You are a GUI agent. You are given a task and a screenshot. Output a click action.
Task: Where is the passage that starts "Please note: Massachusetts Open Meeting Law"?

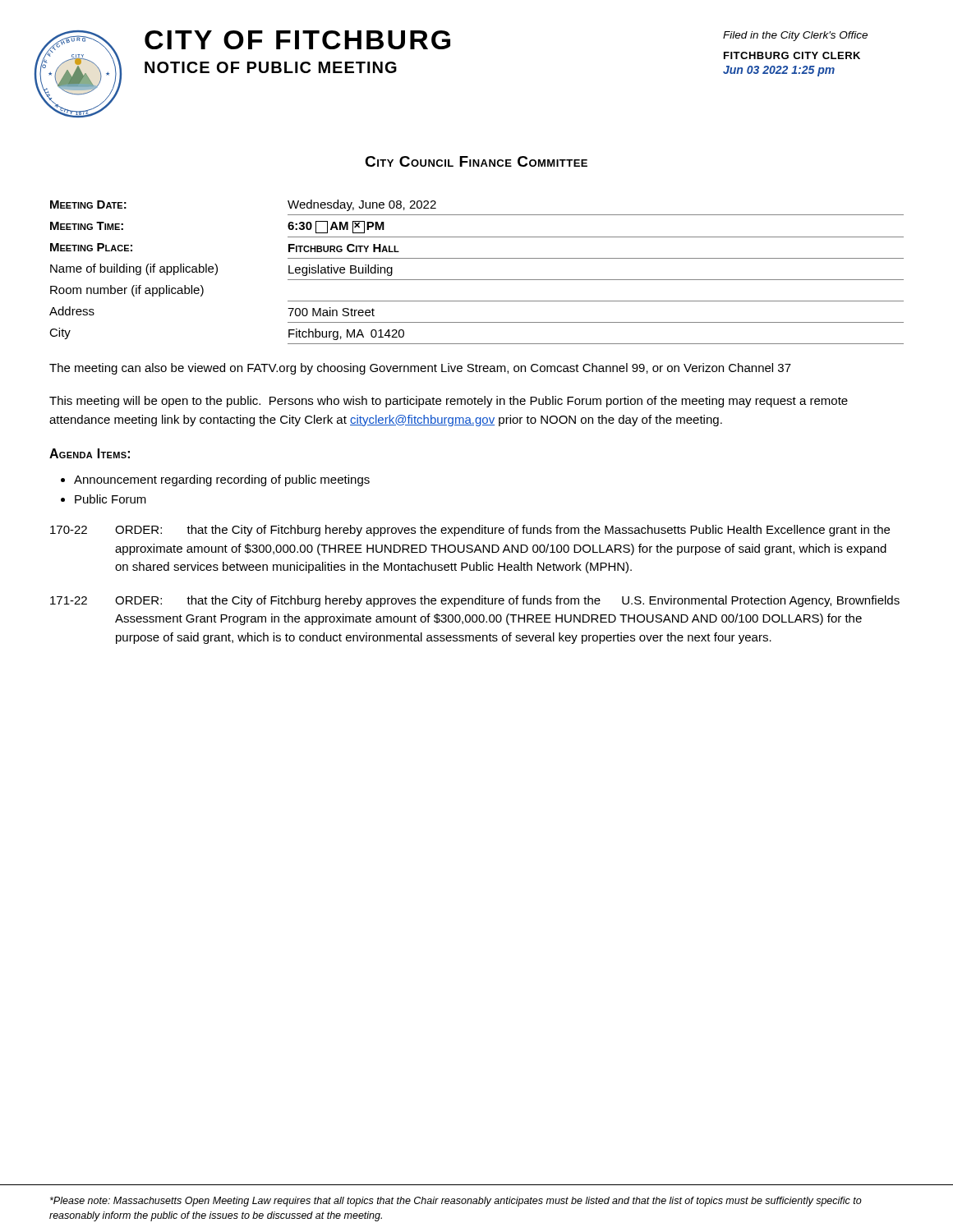click(x=476, y=1208)
